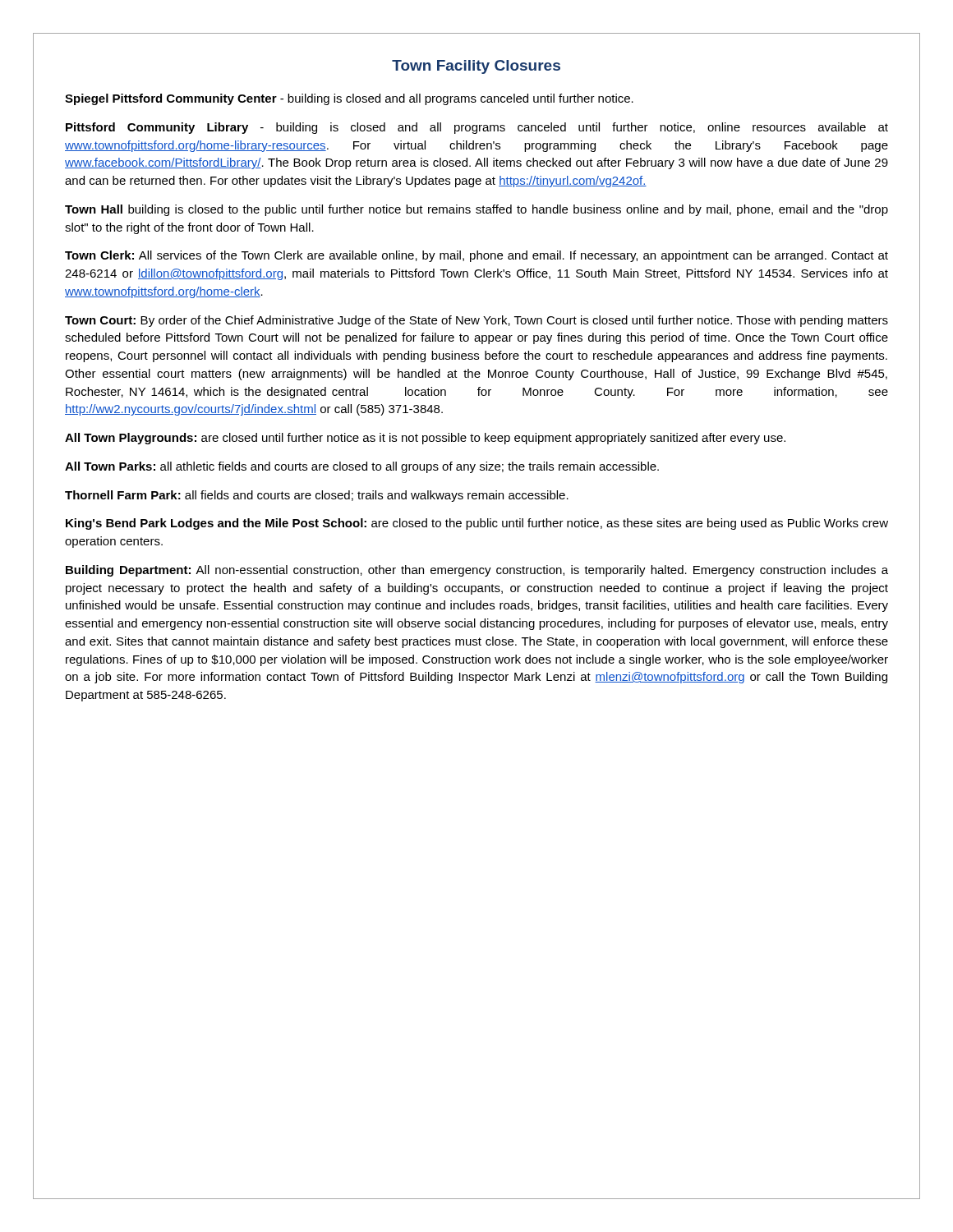Click on the text block that reads "Town Court: By order of the Chief"
Viewport: 953px width, 1232px height.
click(476, 364)
